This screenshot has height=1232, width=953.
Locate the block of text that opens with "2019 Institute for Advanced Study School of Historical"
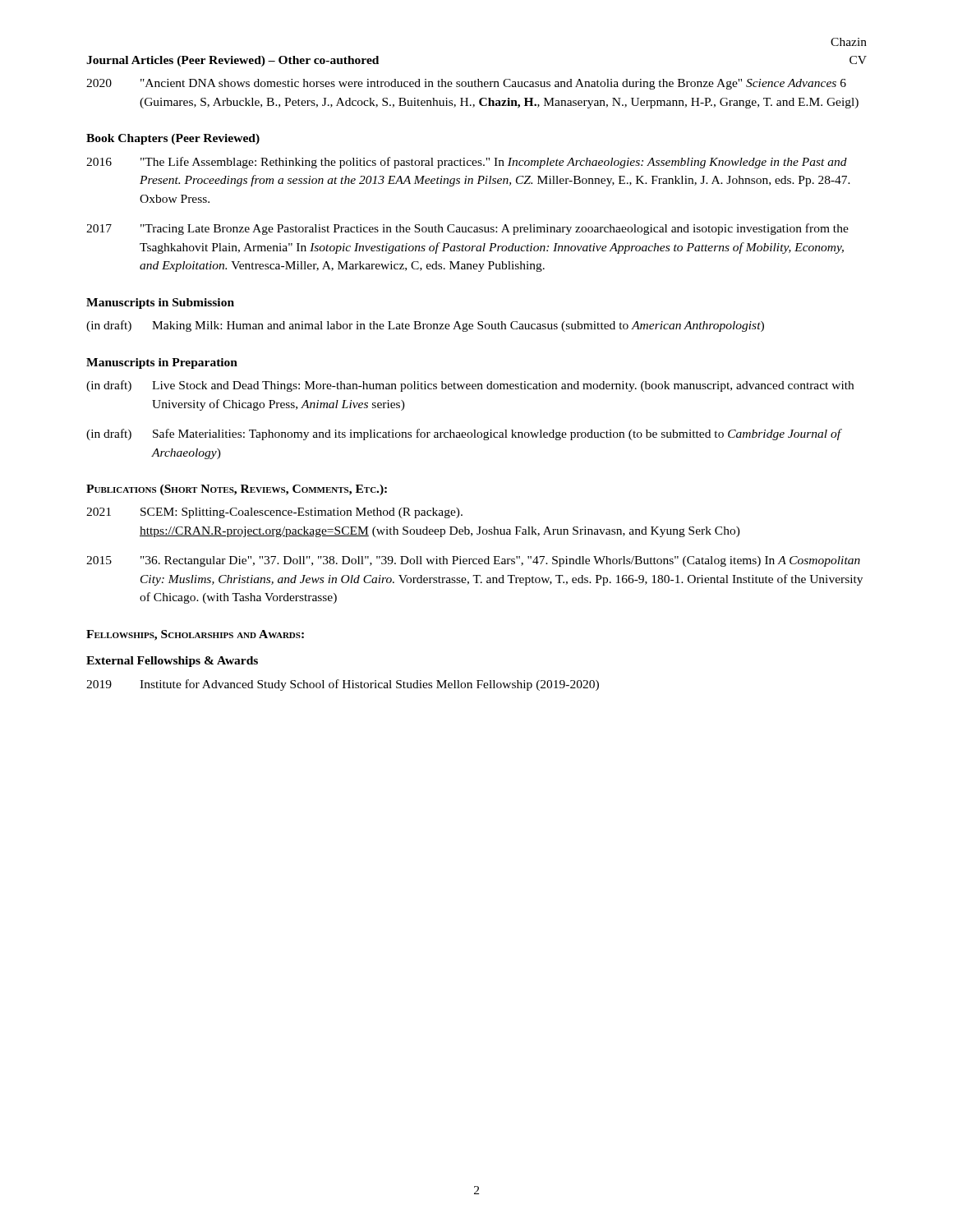click(x=476, y=684)
